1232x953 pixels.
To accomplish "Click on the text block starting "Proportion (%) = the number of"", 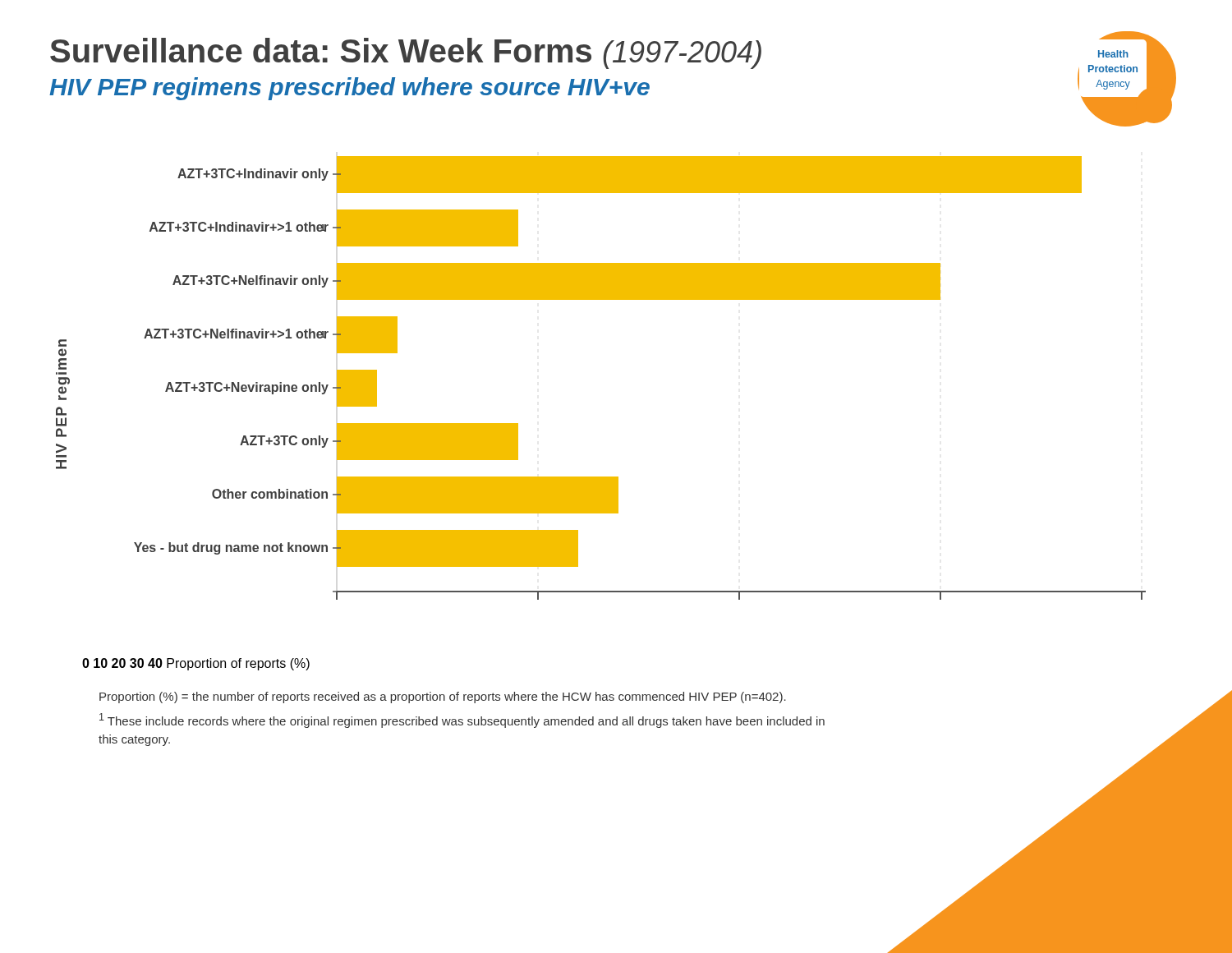I will click(443, 696).
